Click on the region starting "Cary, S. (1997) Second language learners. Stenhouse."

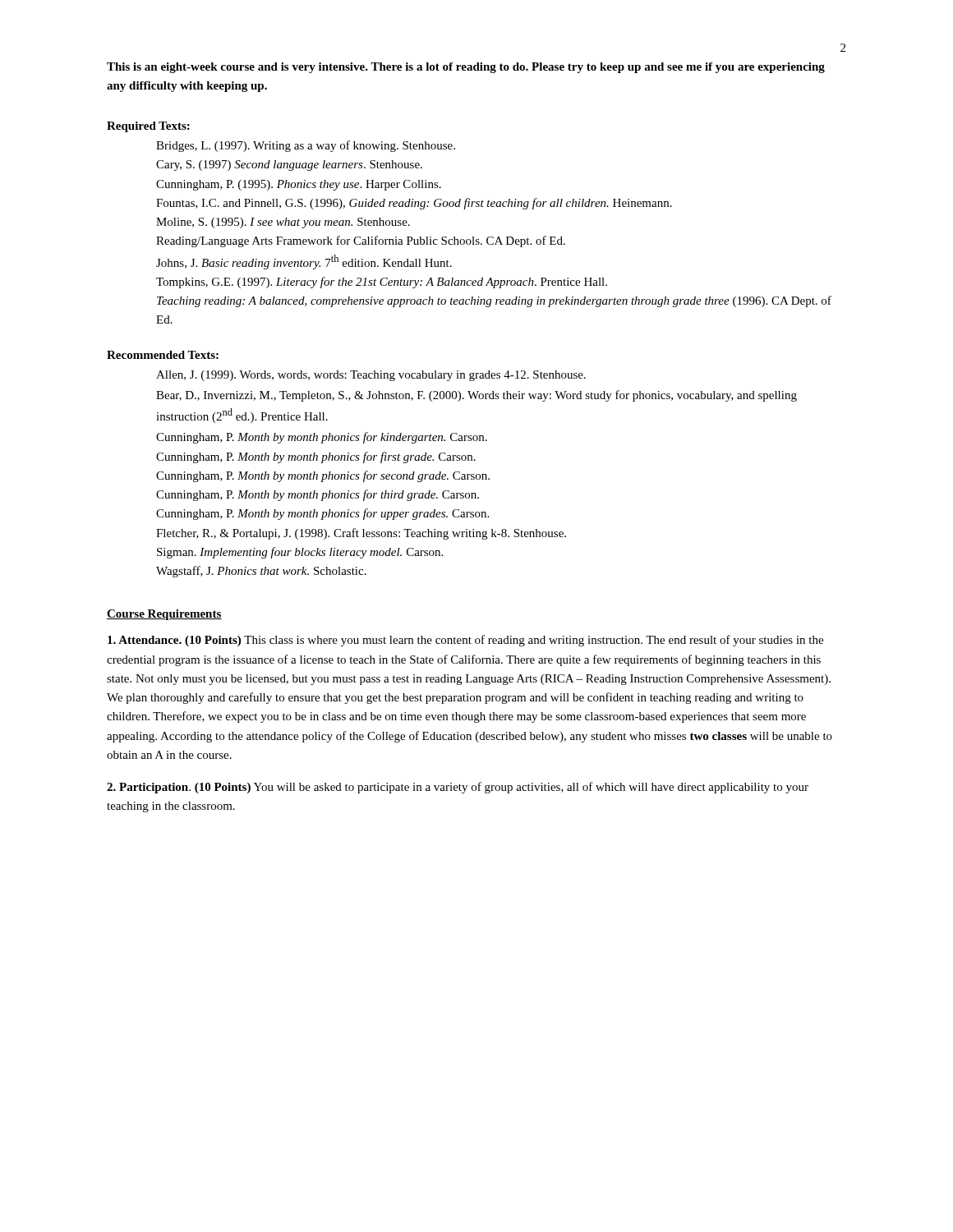[290, 164]
